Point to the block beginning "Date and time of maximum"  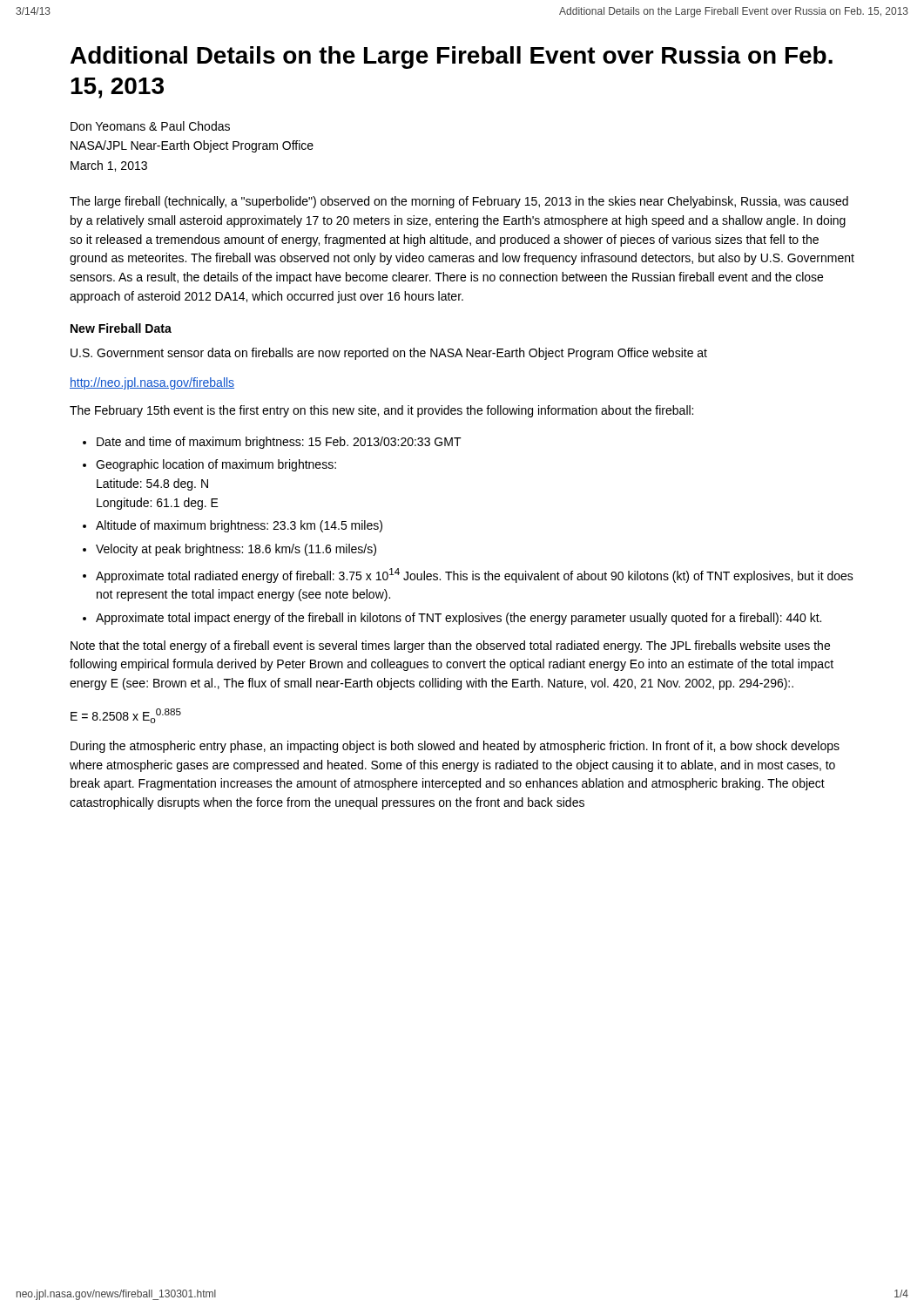(278, 441)
